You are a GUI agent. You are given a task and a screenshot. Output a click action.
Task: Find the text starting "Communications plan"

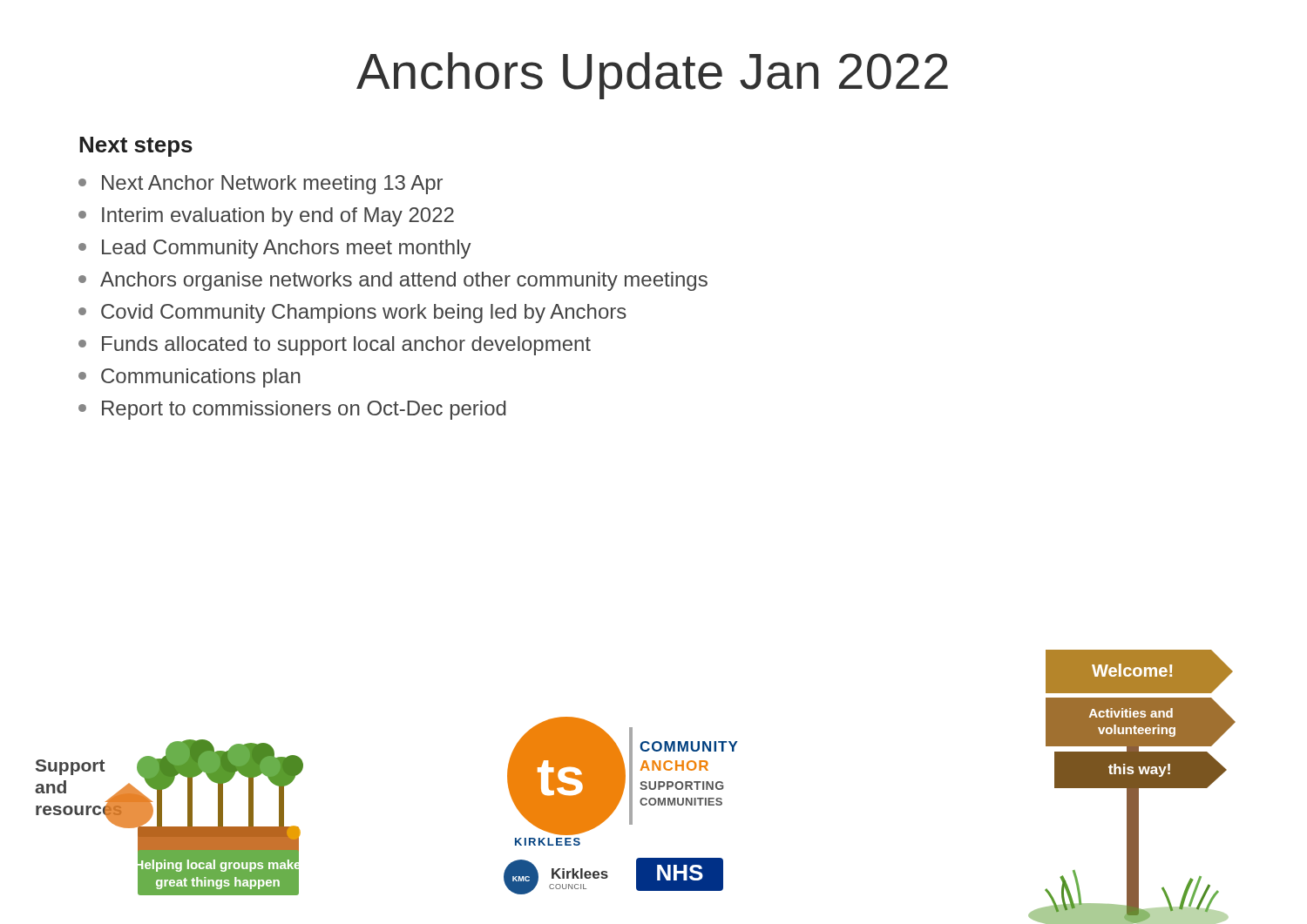coord(190,376)
